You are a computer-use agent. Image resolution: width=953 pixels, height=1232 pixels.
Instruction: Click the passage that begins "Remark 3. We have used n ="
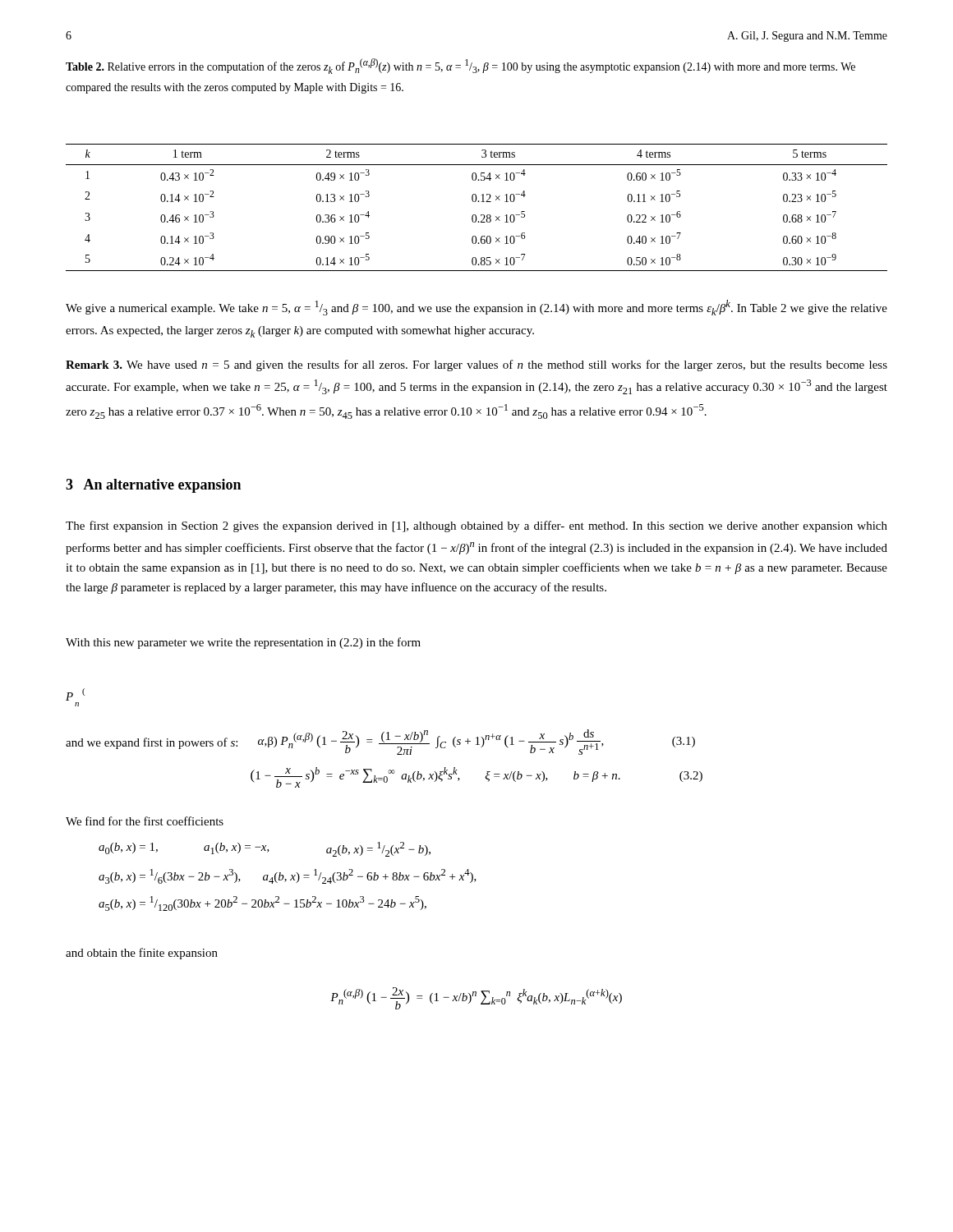point(476,390)
